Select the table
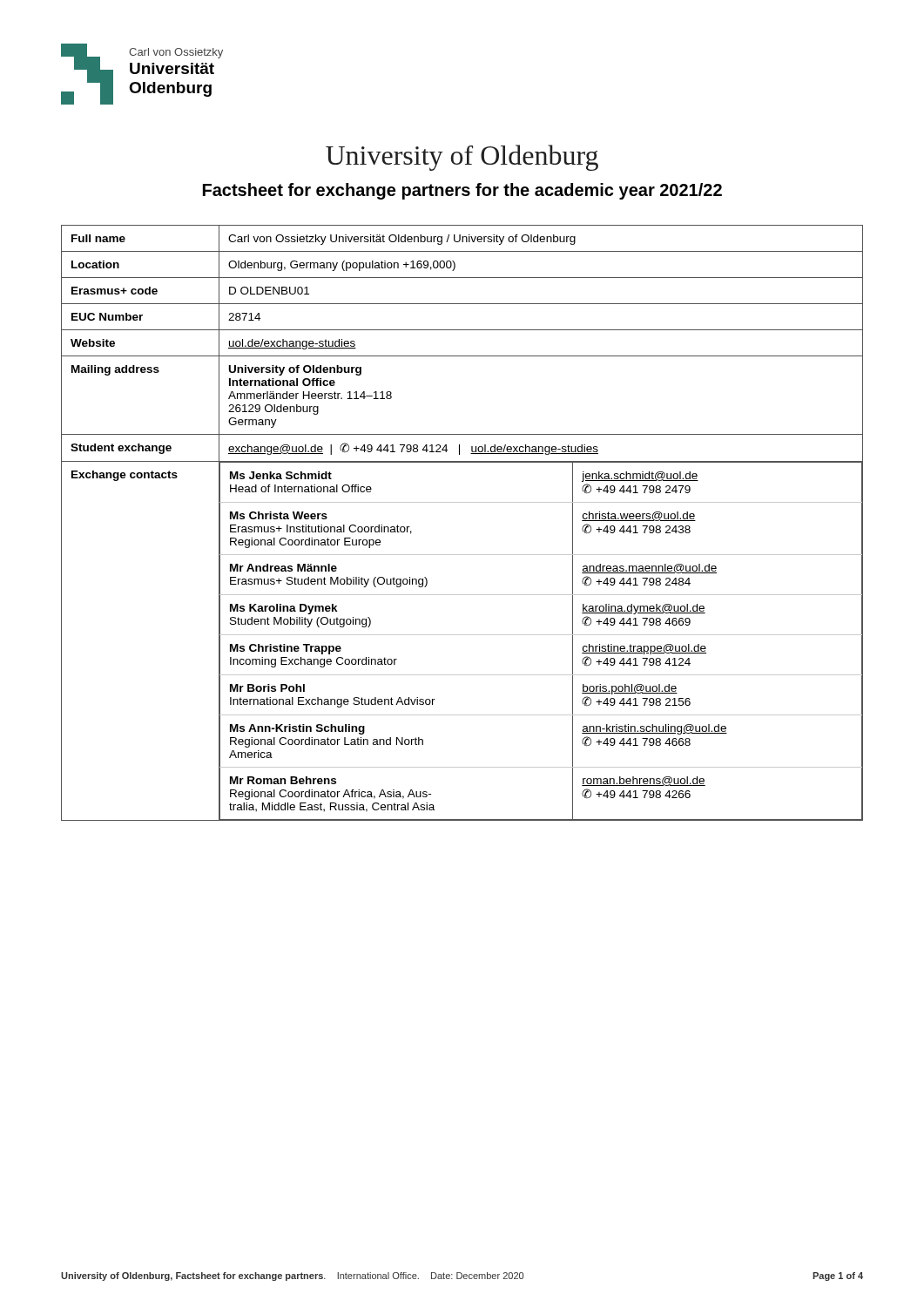The height and width of the screenshot is (1307, 924). click(x=462, y=523)
